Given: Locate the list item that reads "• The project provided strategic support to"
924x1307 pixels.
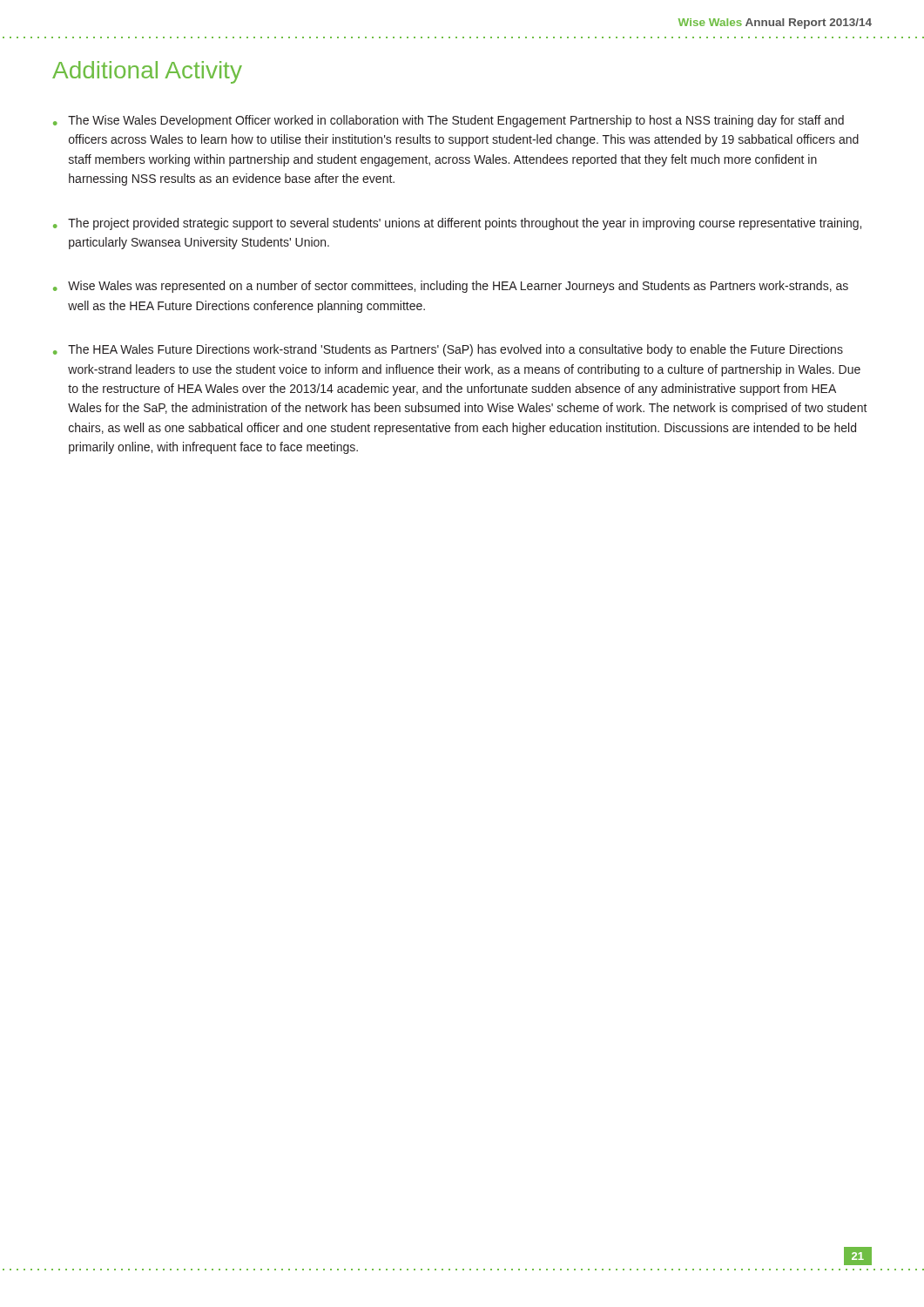Looking at the screenshot, I should click(x=462, y=233).
